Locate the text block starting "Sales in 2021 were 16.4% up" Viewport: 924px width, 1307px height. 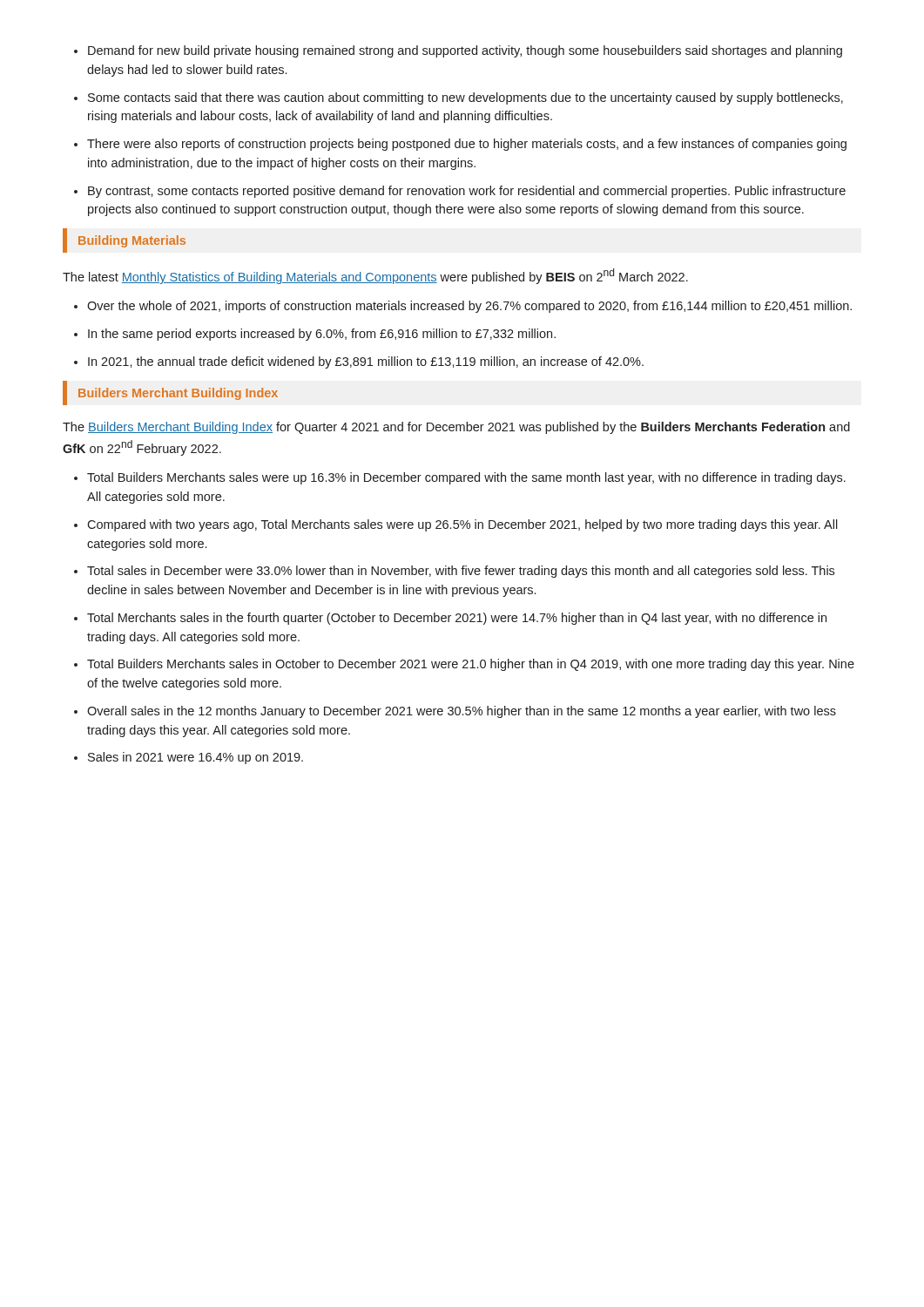click(x=189, y=758)
